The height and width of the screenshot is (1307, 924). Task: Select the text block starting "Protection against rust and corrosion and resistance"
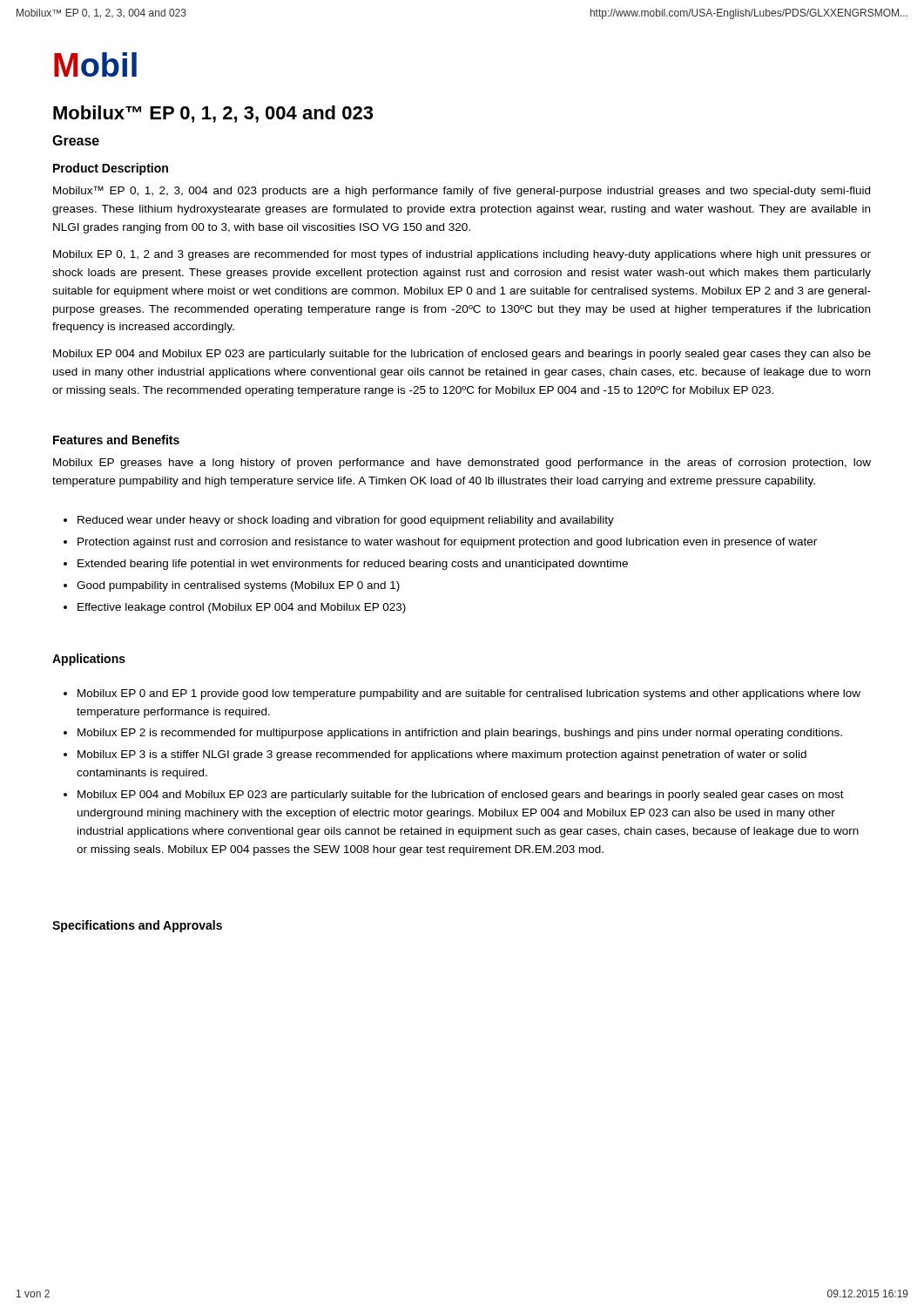(447, 541)
